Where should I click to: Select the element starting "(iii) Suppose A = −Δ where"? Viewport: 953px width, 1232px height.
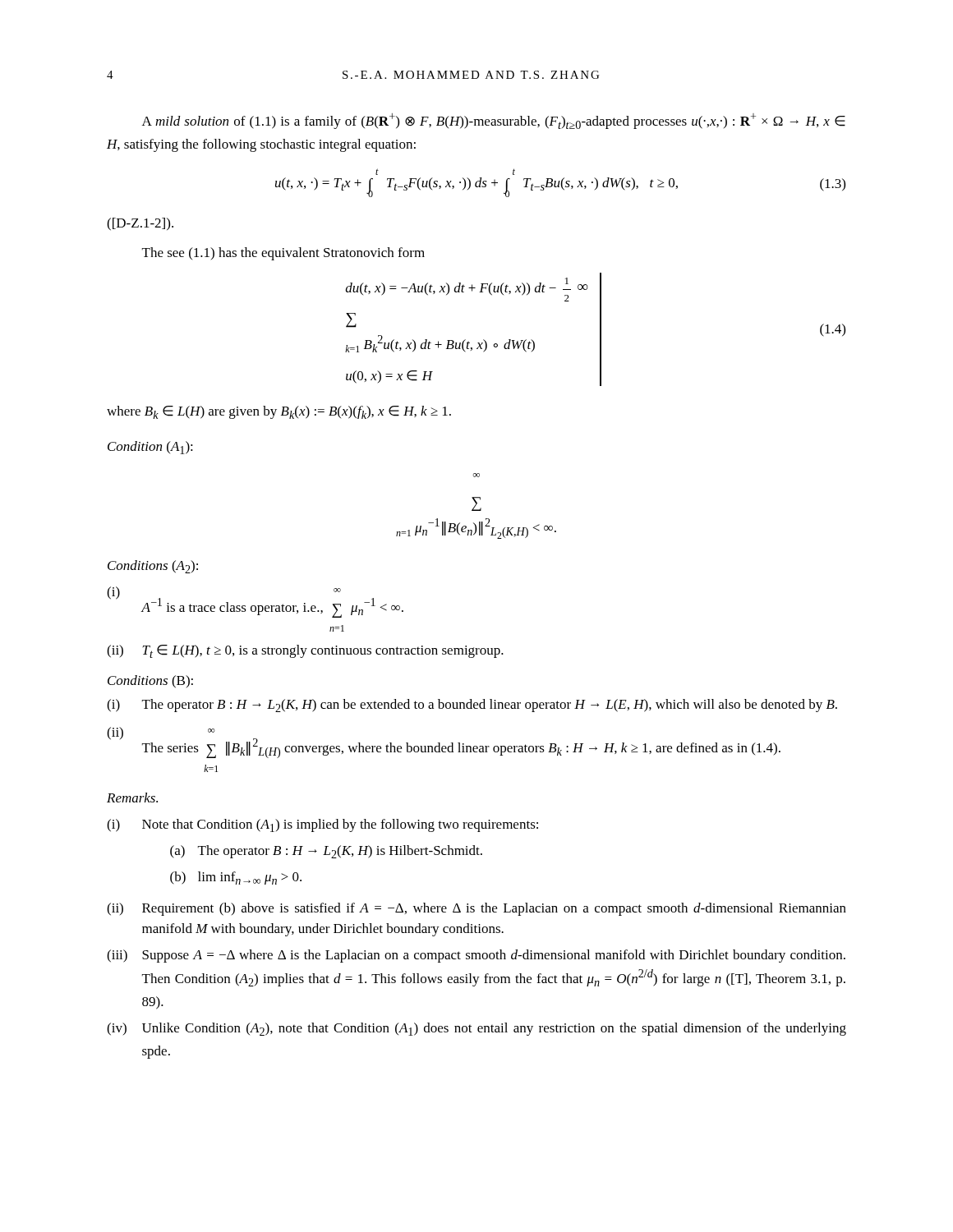pyautogui.click(x=476, y=978)
